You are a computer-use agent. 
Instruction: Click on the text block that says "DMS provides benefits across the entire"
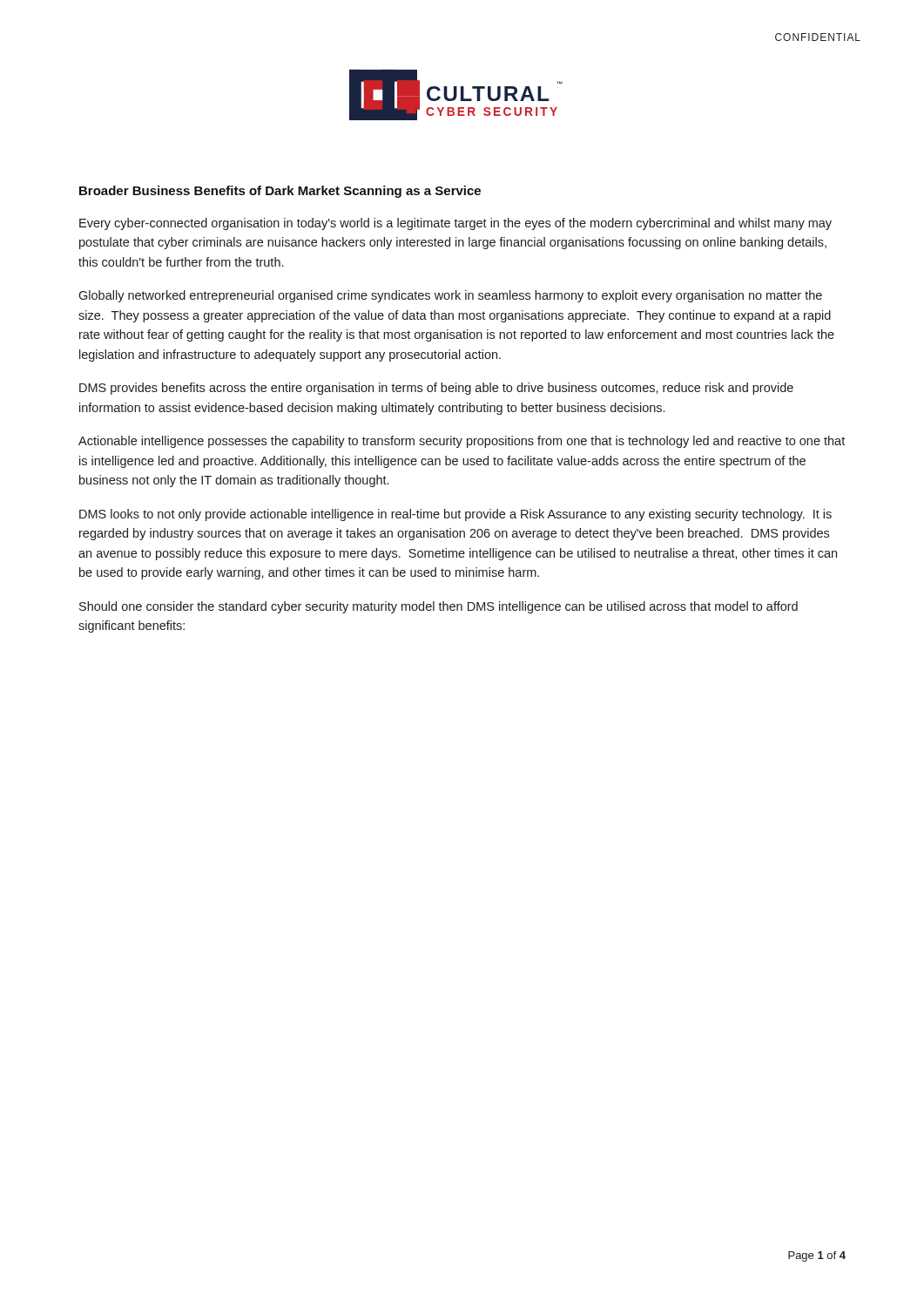click(436, 398)
